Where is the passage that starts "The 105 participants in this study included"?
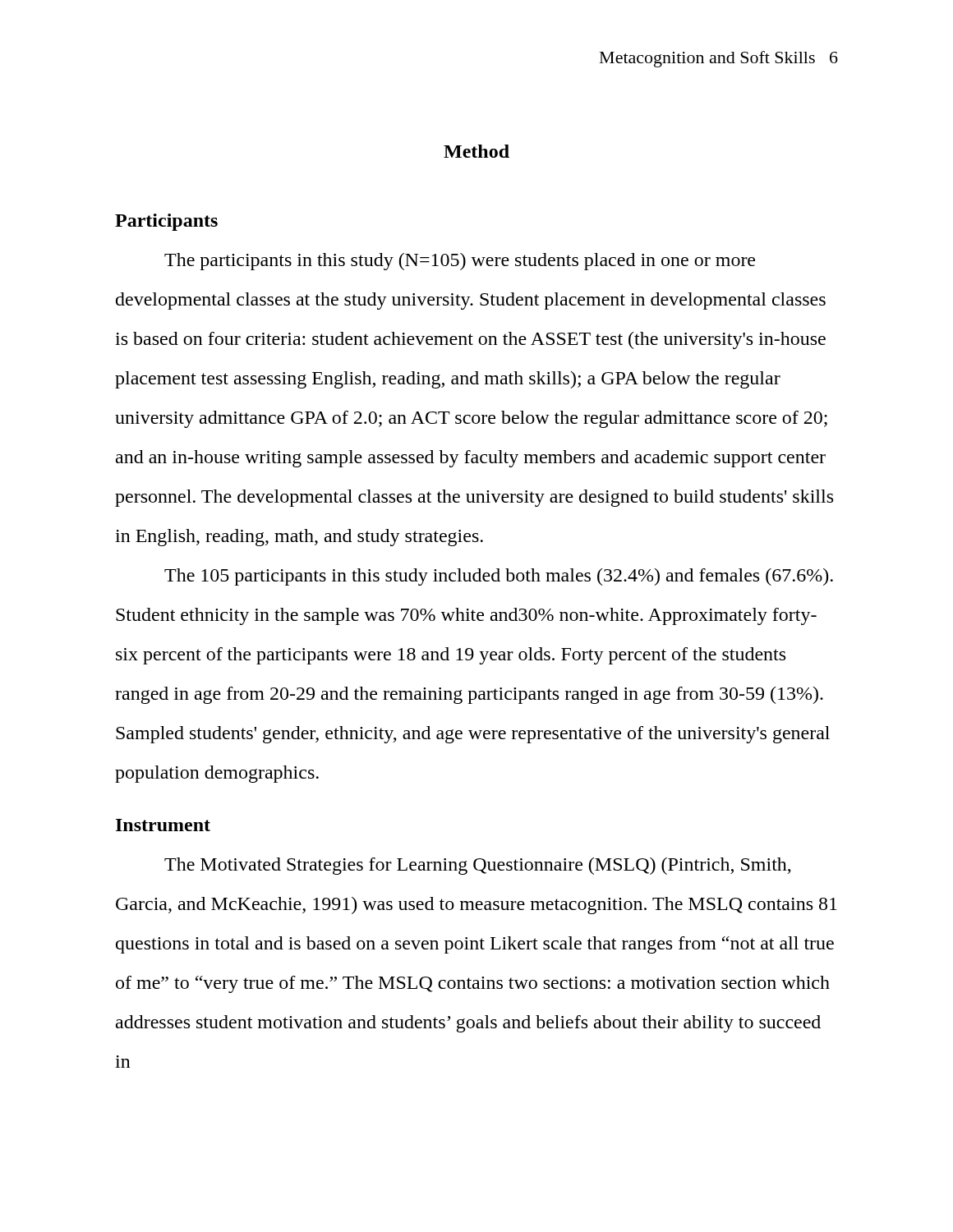Viewport: 953px width, 1232px height. [x=476, y=674]
